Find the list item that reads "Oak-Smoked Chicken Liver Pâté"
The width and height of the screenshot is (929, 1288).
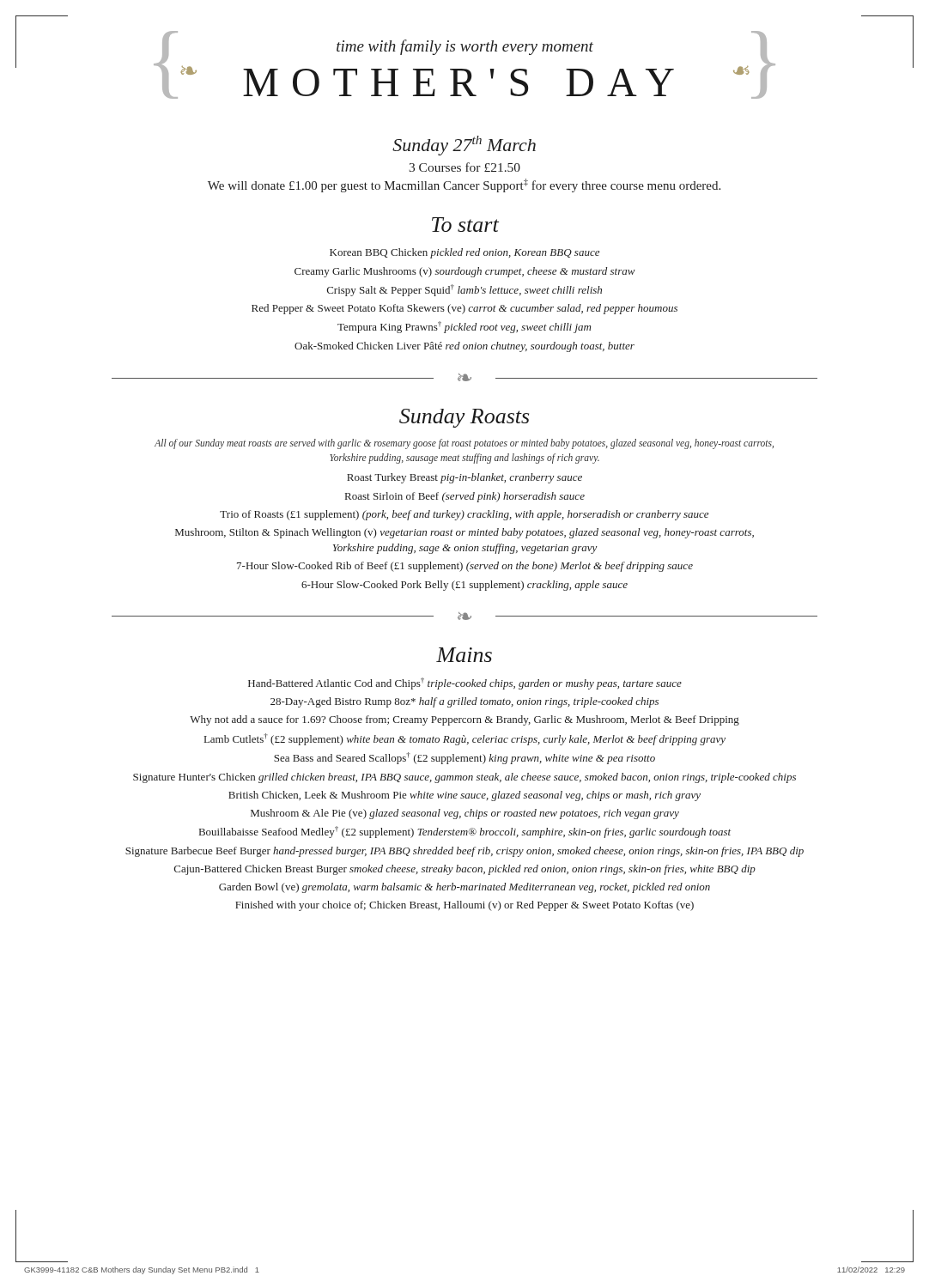464,346
